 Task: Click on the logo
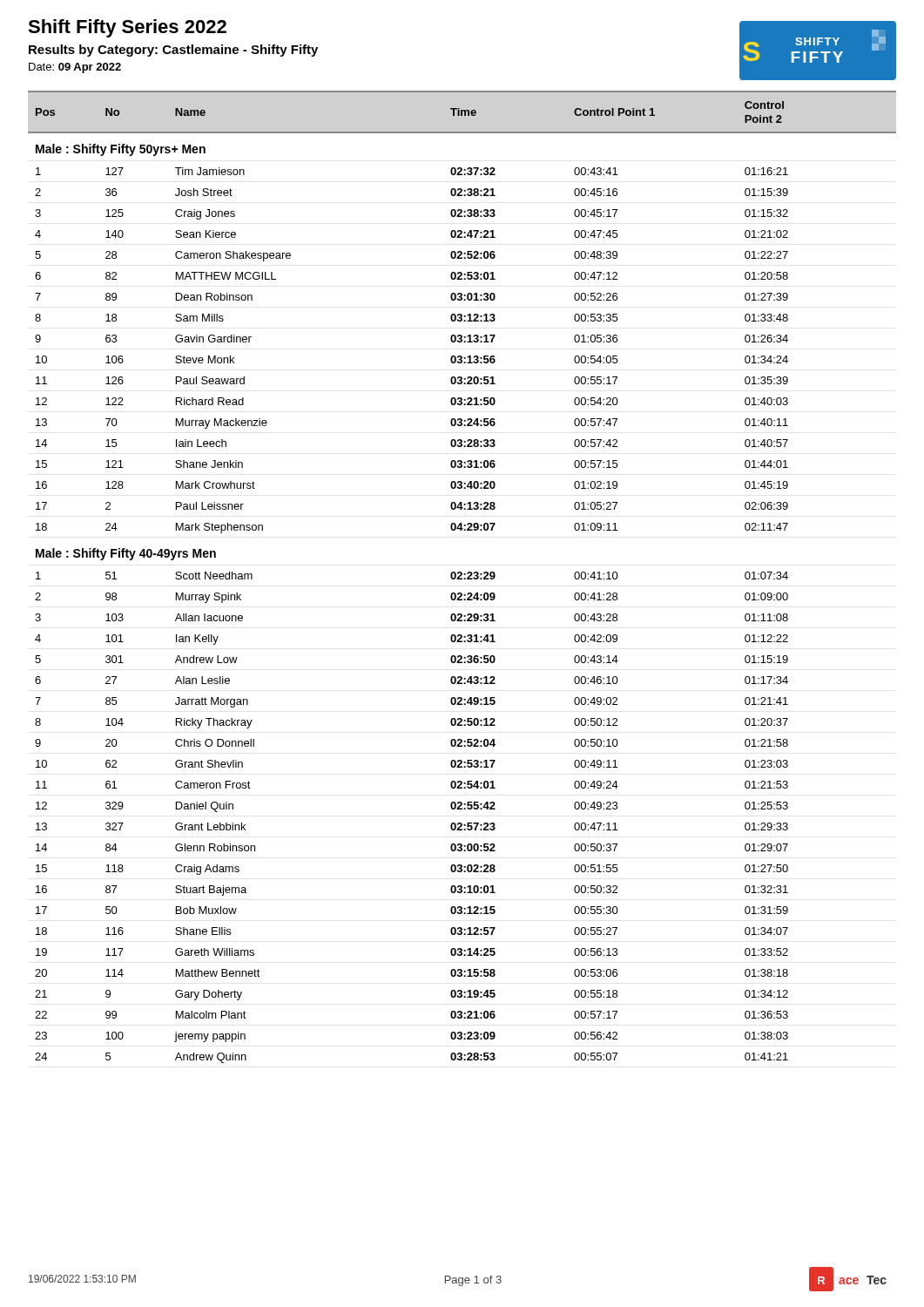[818, 52]
